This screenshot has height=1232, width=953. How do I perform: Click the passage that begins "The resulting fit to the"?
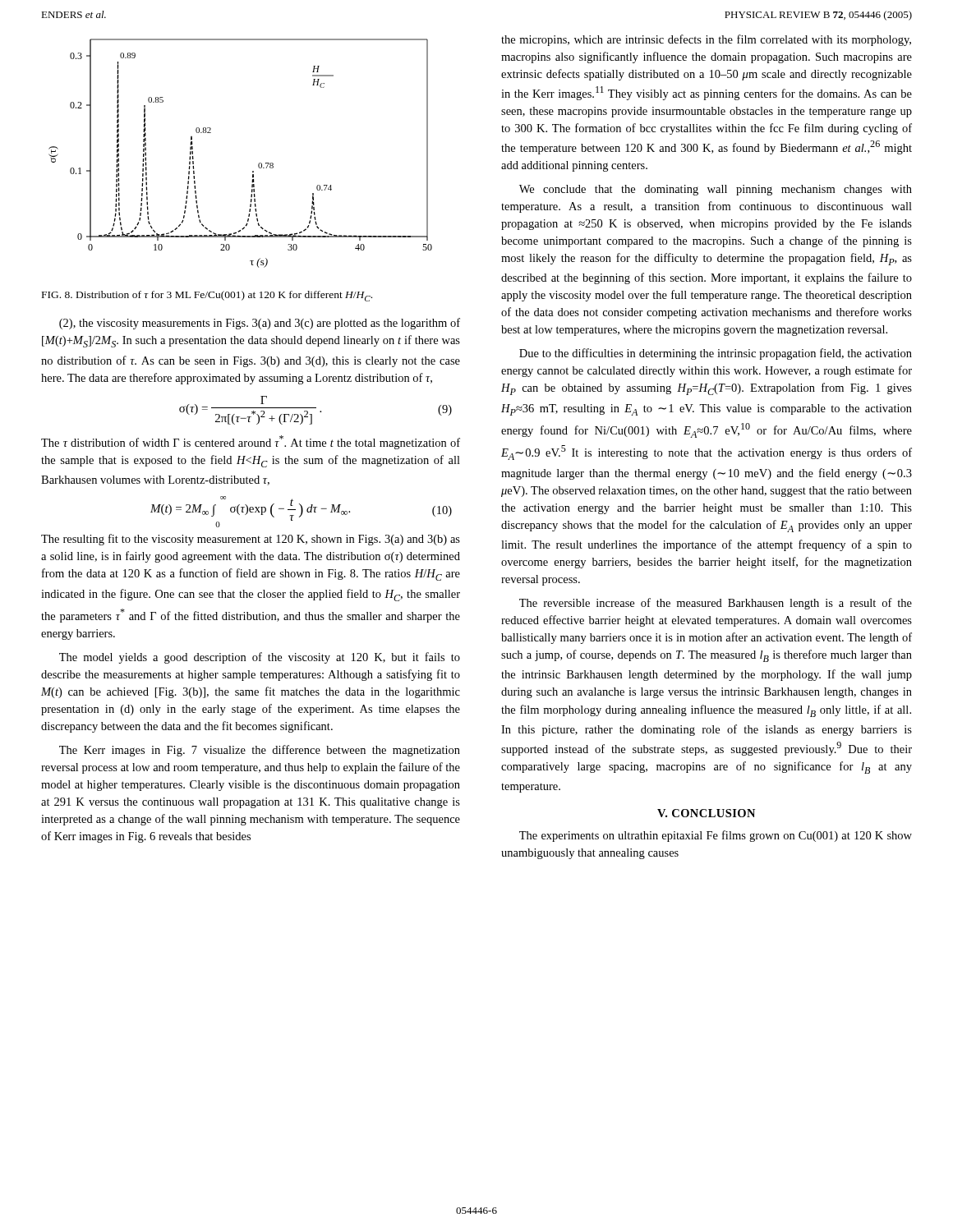tap(251, 688)
